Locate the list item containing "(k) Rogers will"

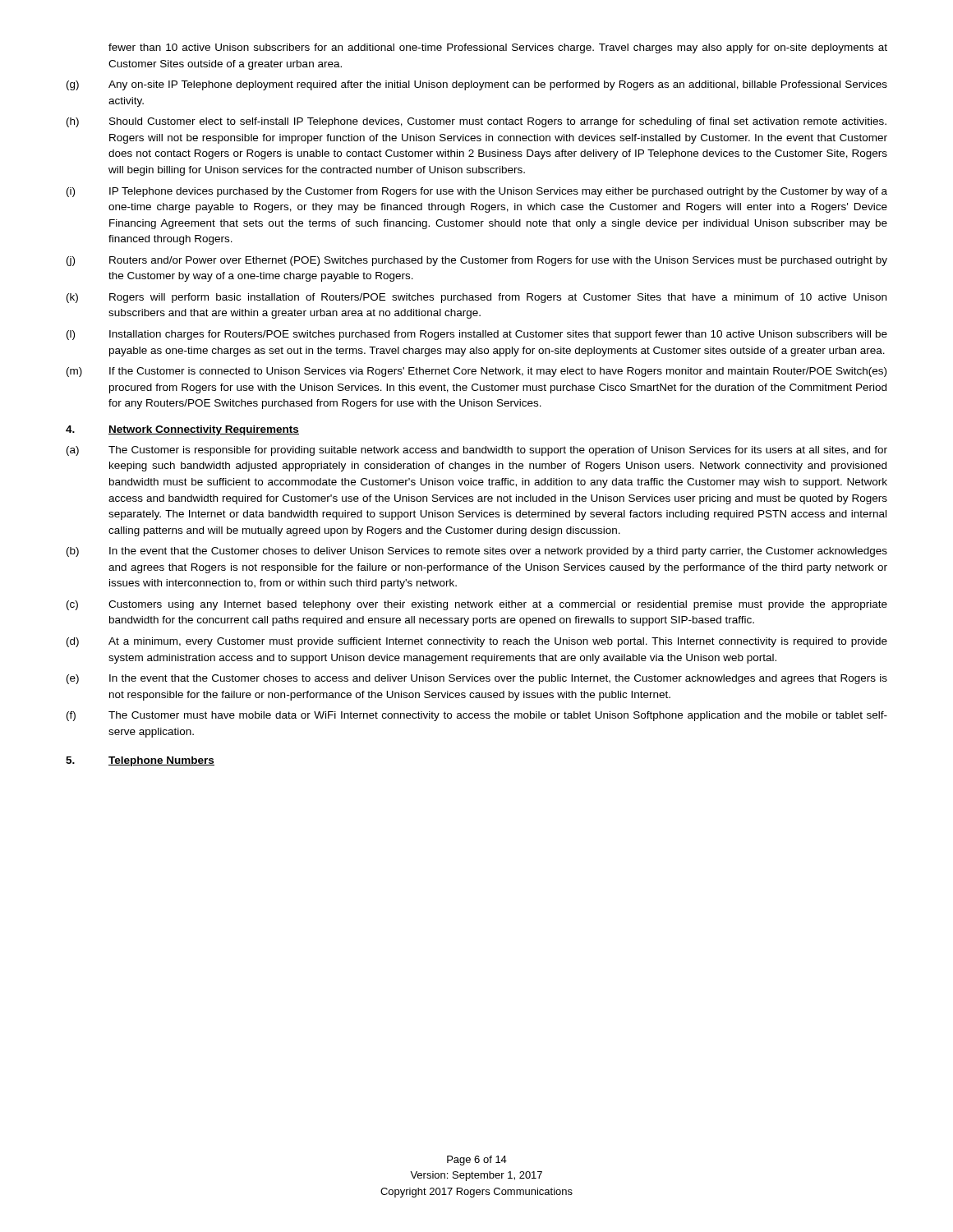click(x=476, y=305)
